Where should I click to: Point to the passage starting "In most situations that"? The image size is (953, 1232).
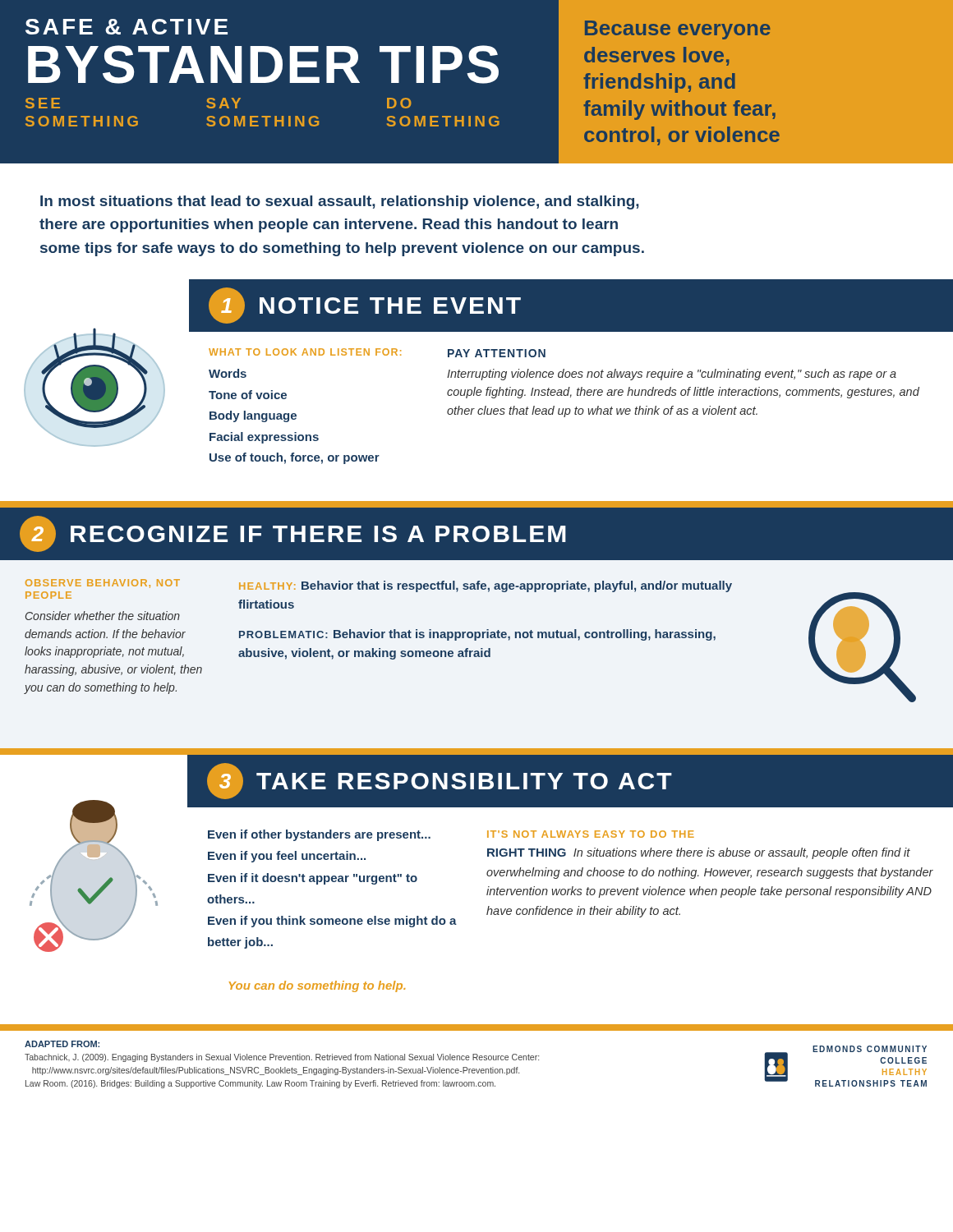476,224
